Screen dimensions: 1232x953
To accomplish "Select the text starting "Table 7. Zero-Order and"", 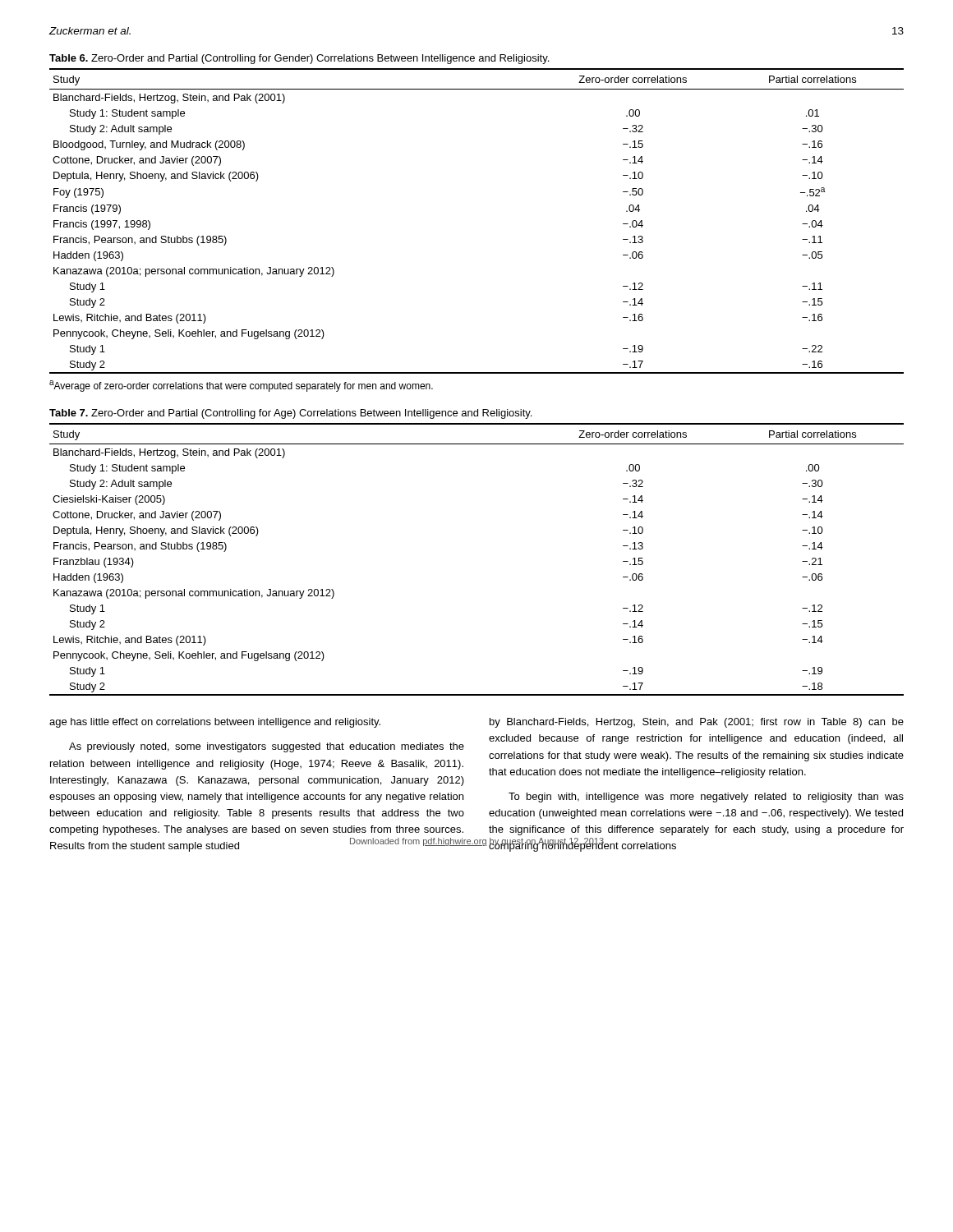I will tap(291, 413).
